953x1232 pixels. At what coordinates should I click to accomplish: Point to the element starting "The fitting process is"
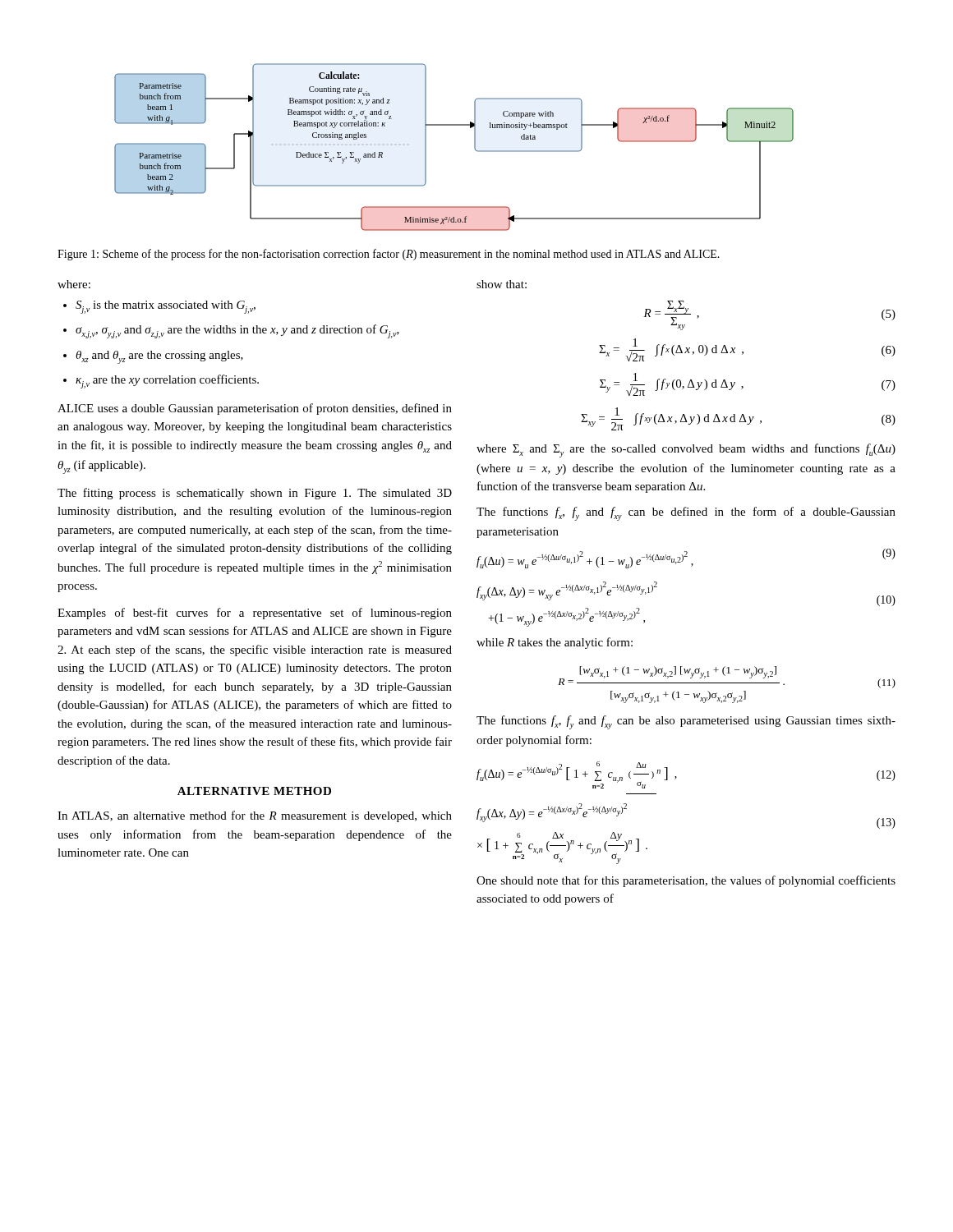pyautogui.click(x=255, y=539)
